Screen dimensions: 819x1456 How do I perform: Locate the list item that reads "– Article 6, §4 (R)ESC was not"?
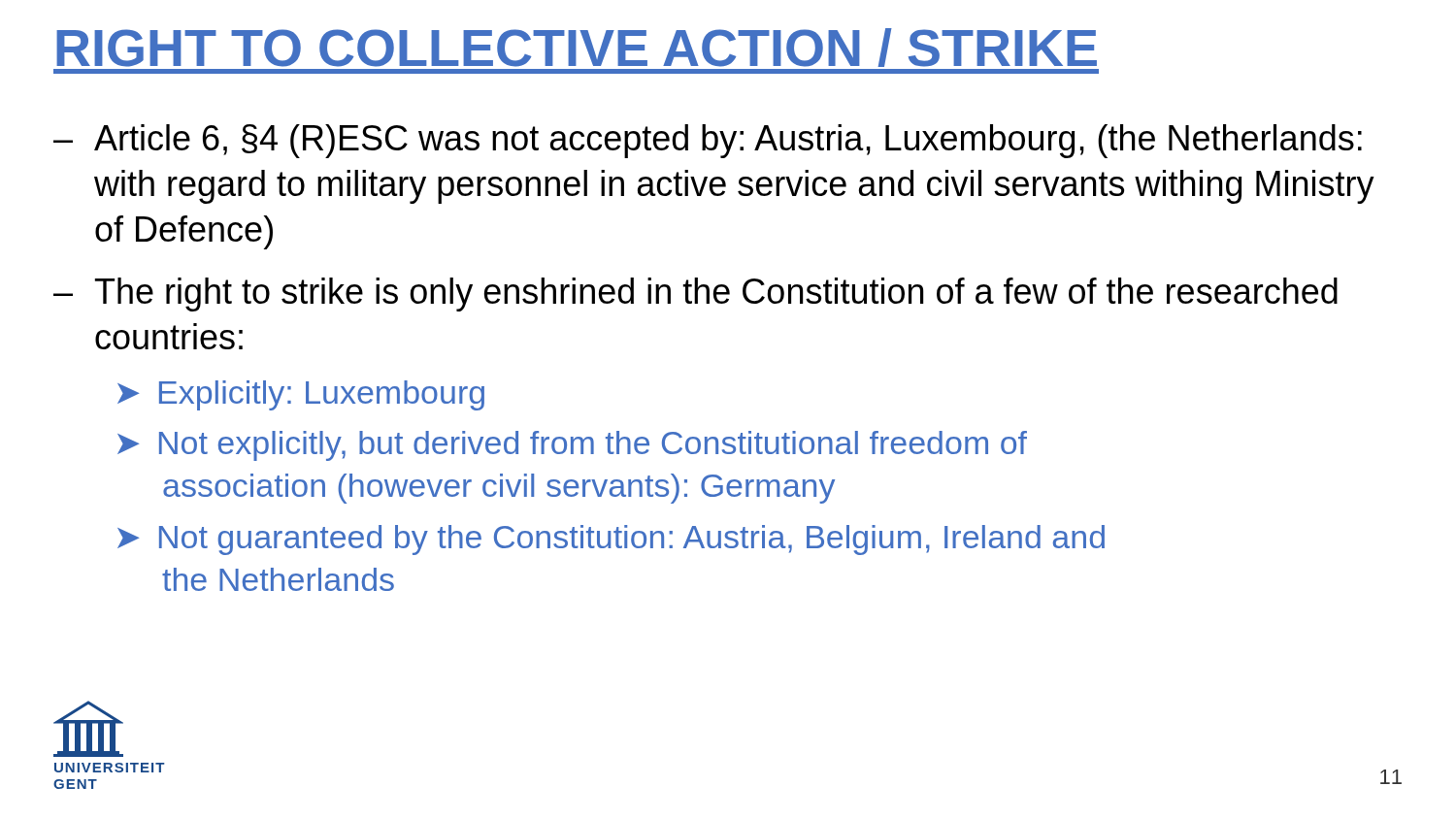(721, 185)
